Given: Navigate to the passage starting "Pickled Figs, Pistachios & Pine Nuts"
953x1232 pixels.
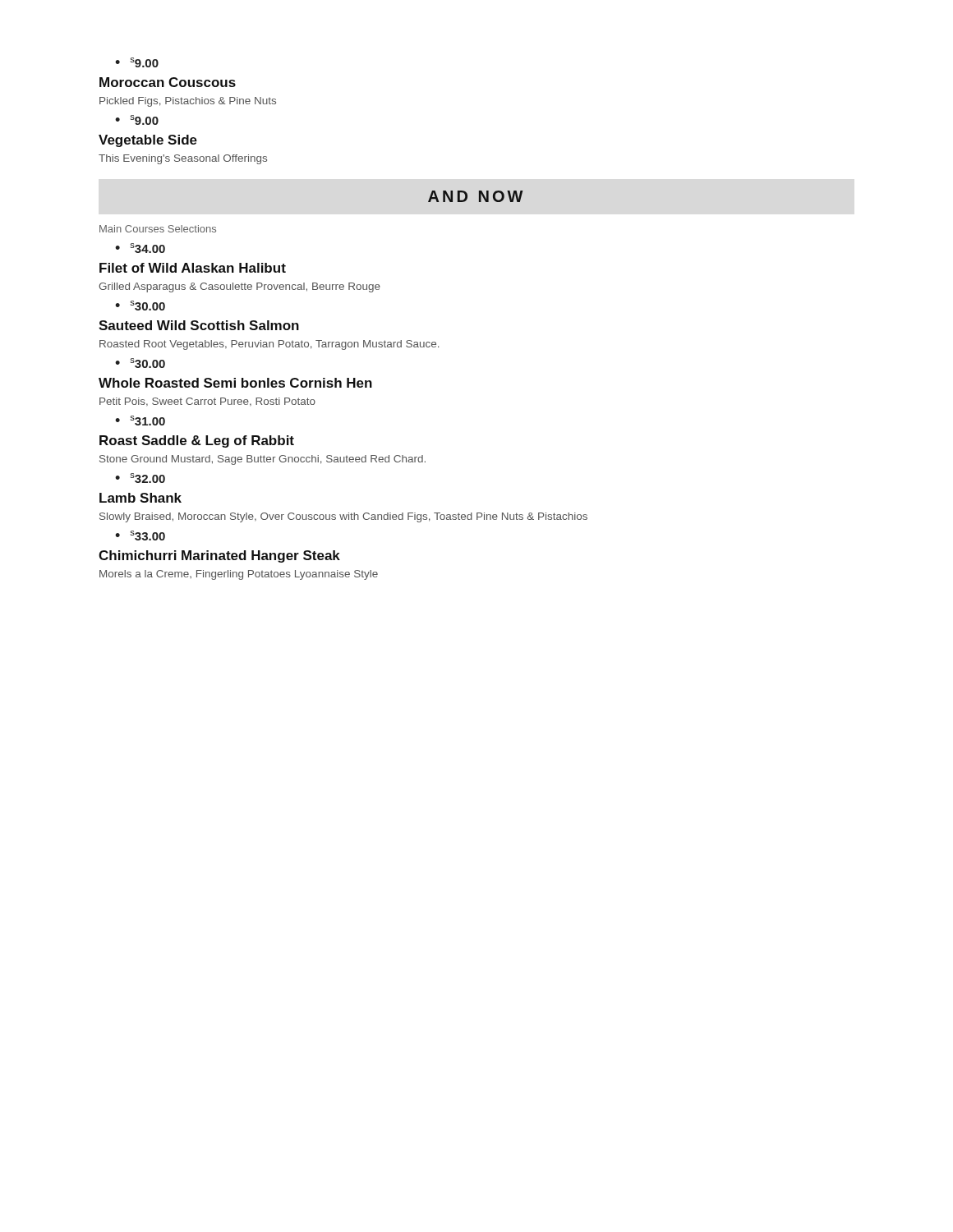Looking at the screenshot, I should point(188,101).
